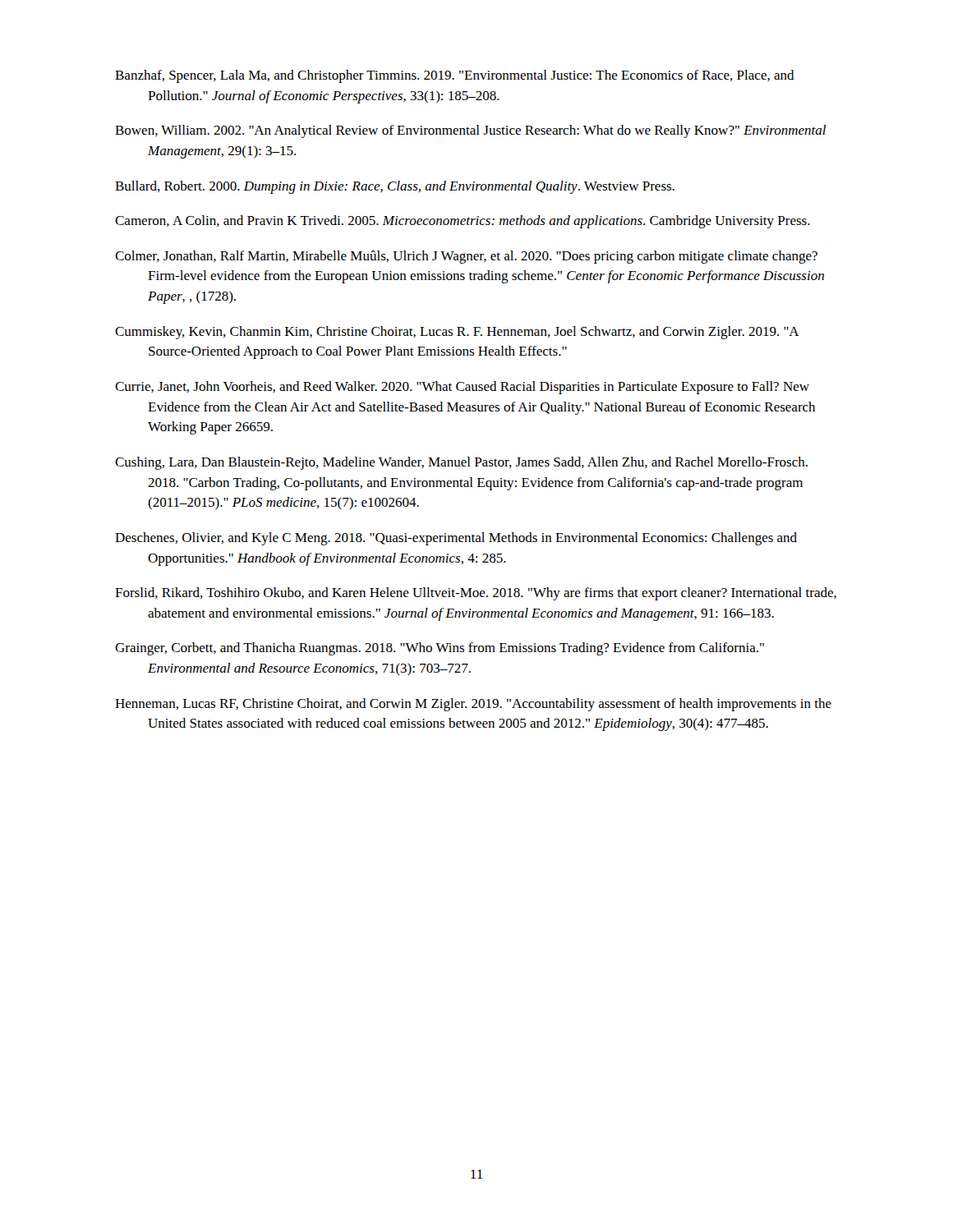Viewport: 953px width, 1232px height.
Task: Point to the block beginning "Bowen, William. 2002. "An Analytical Review"
Action: (x=471, y=141)
